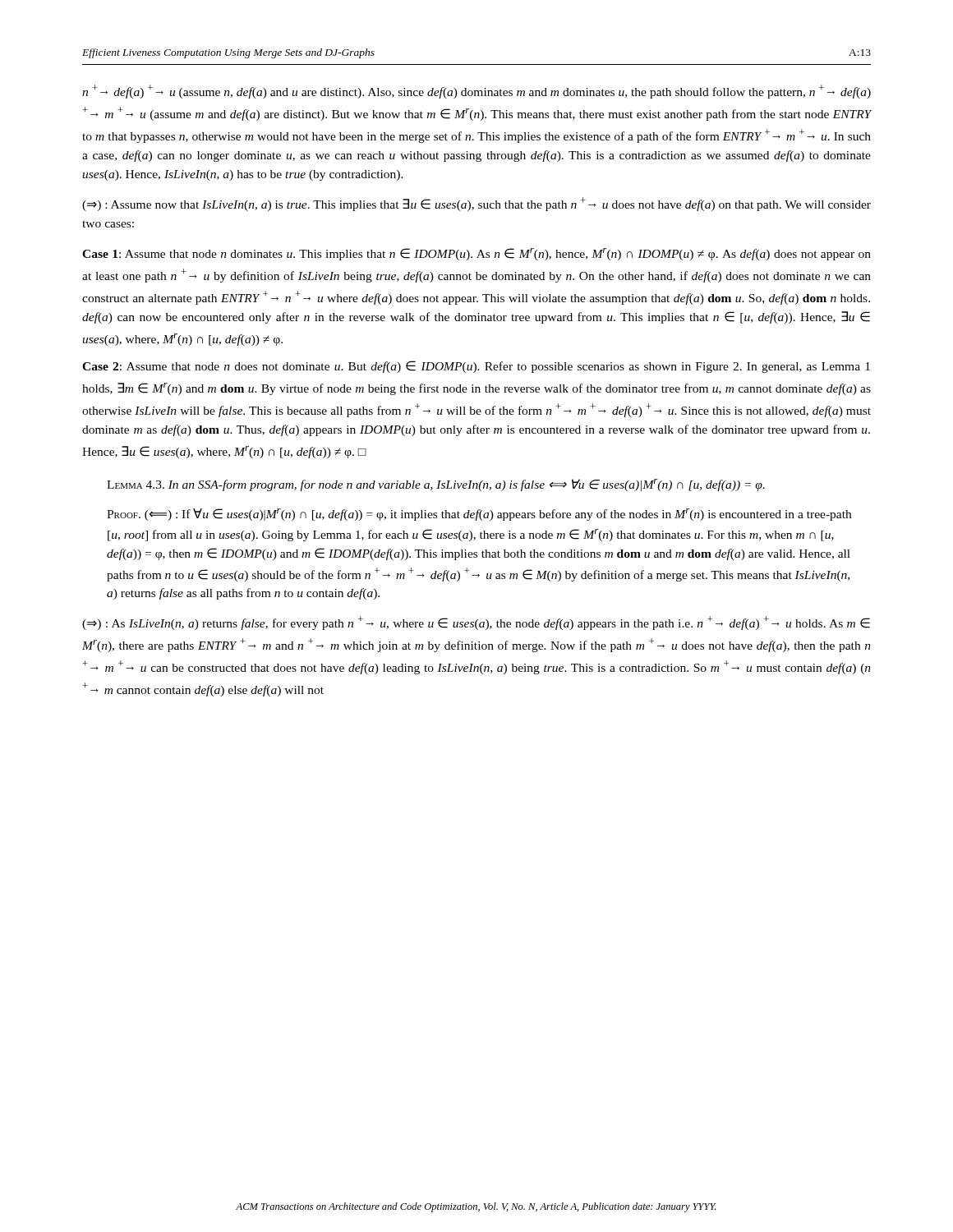Click on the text block that reads "Proof. (⟸) :"
This screenshot has width=953, height=1232.
(x=479, y=552)
